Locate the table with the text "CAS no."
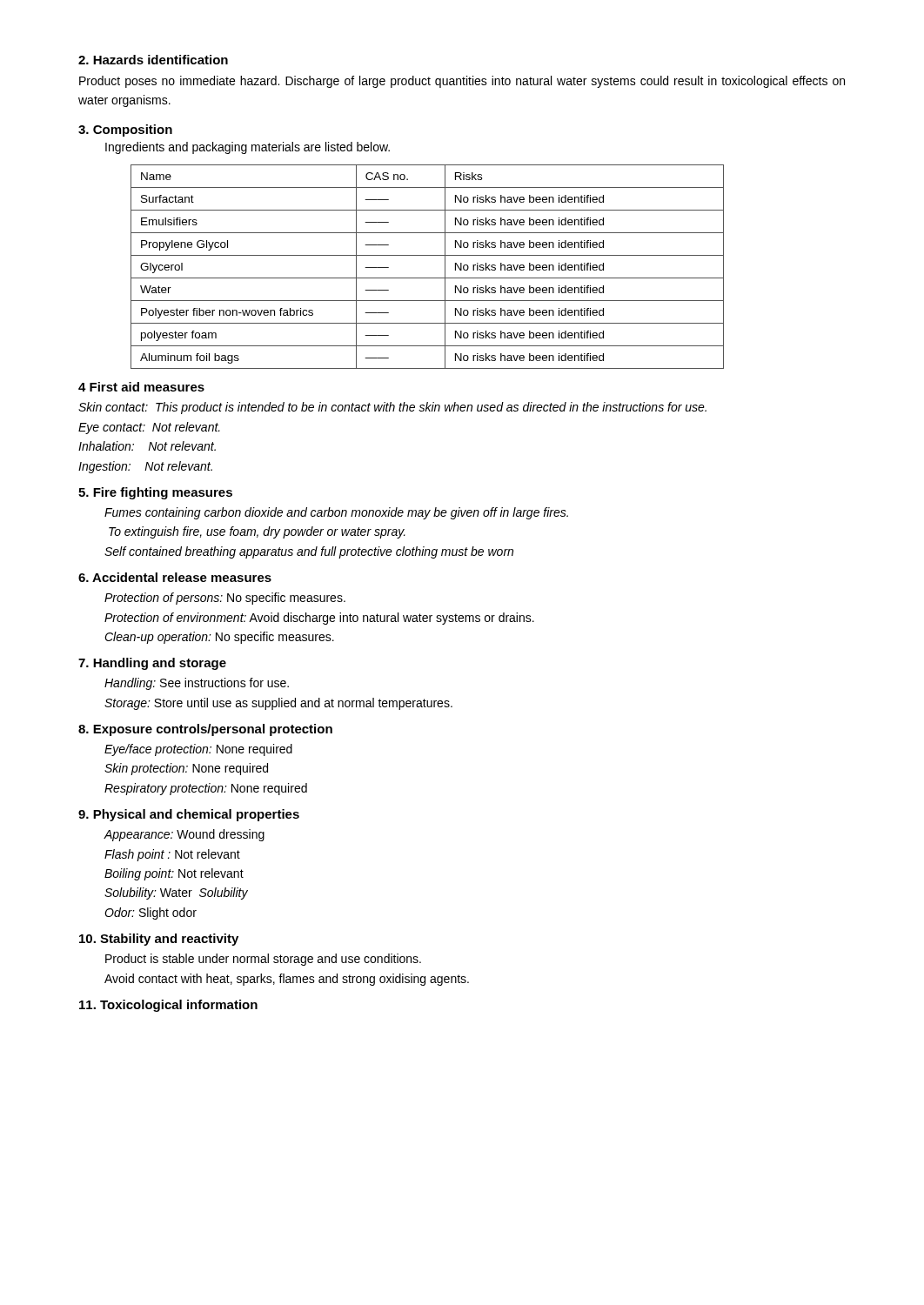Viewport: 924px width, 1305px height. (x=475, y=267)
